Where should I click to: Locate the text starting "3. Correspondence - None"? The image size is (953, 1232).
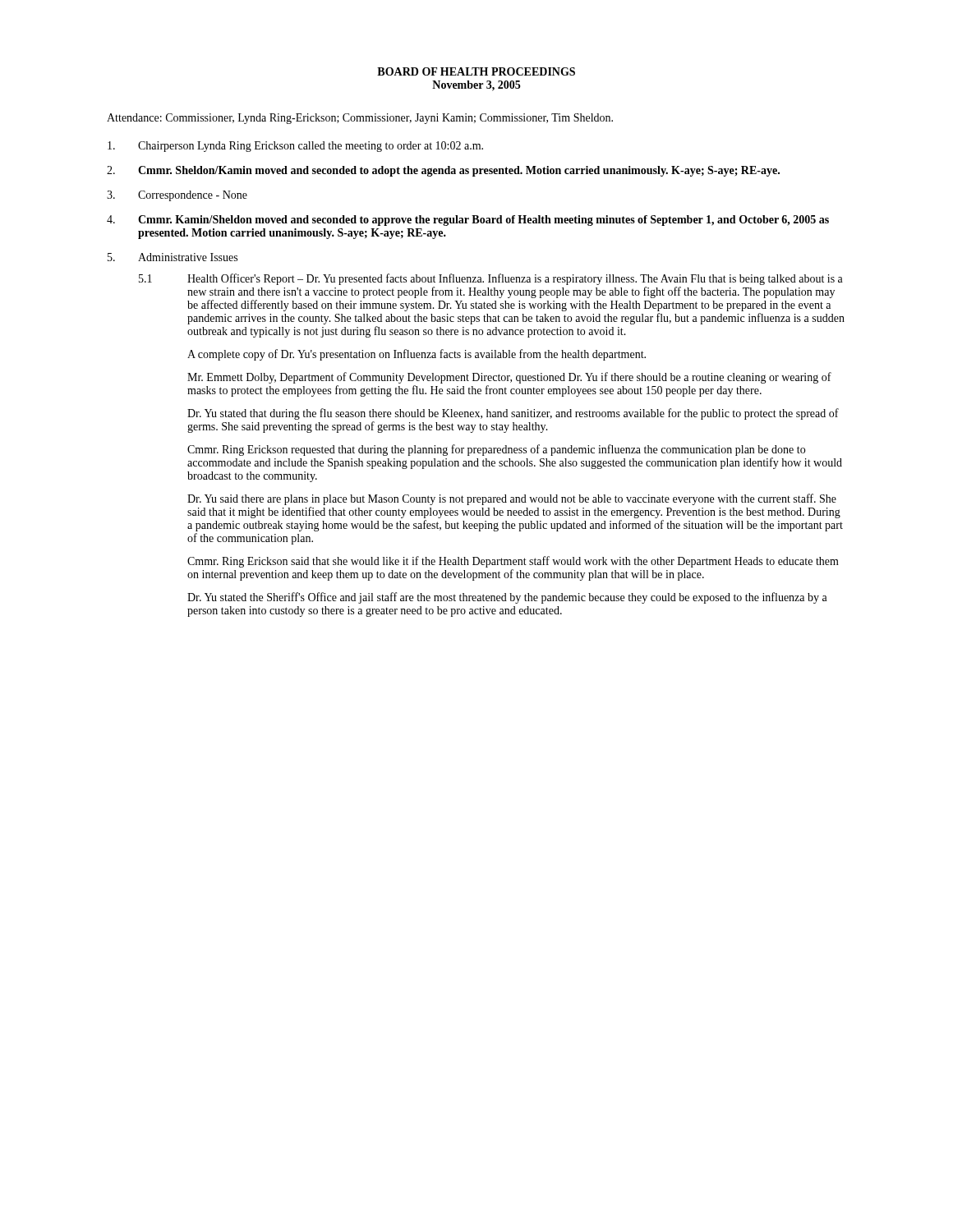(x=177, y=196)
